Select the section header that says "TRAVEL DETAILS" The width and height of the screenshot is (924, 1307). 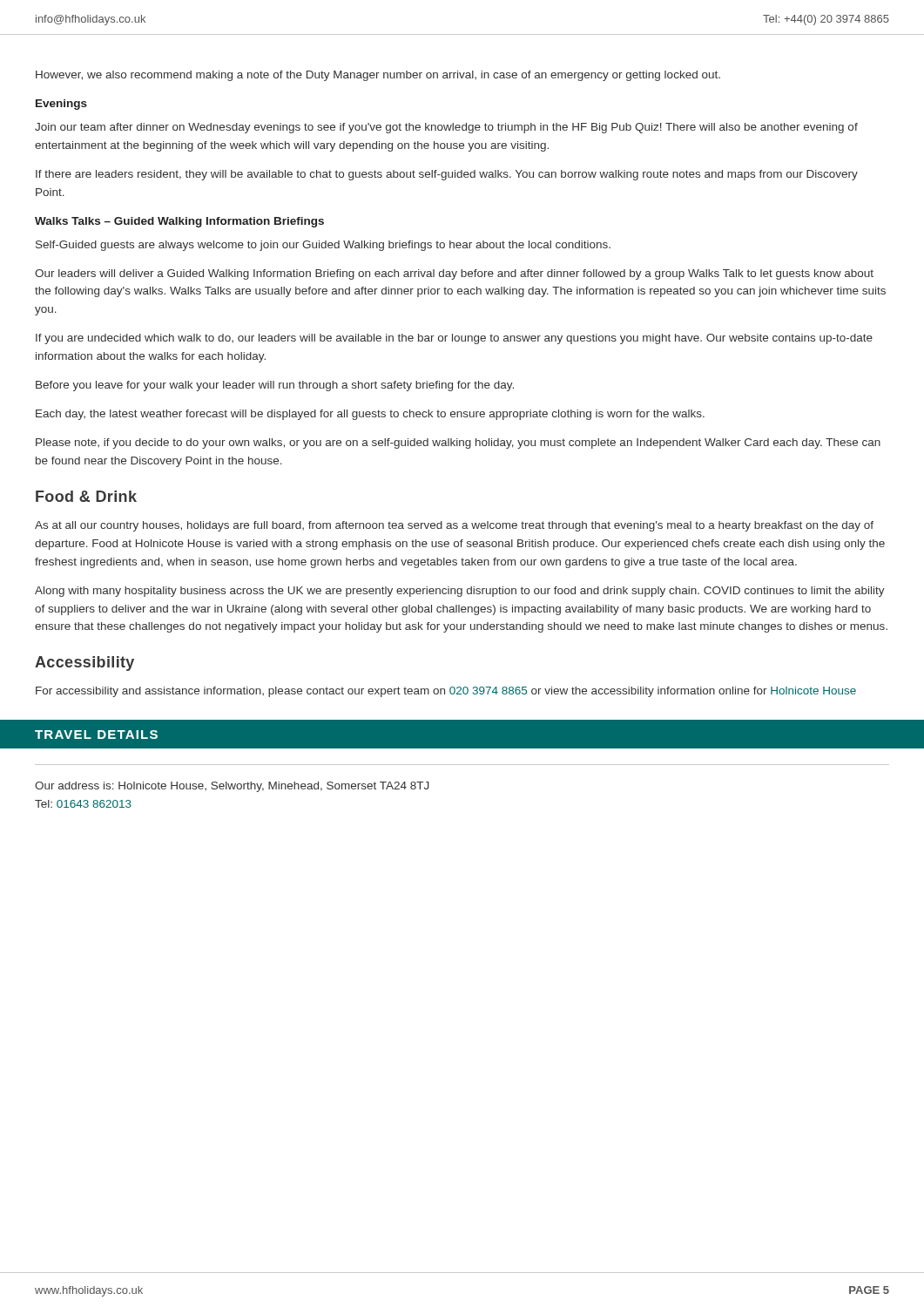(x=97, y=734)
